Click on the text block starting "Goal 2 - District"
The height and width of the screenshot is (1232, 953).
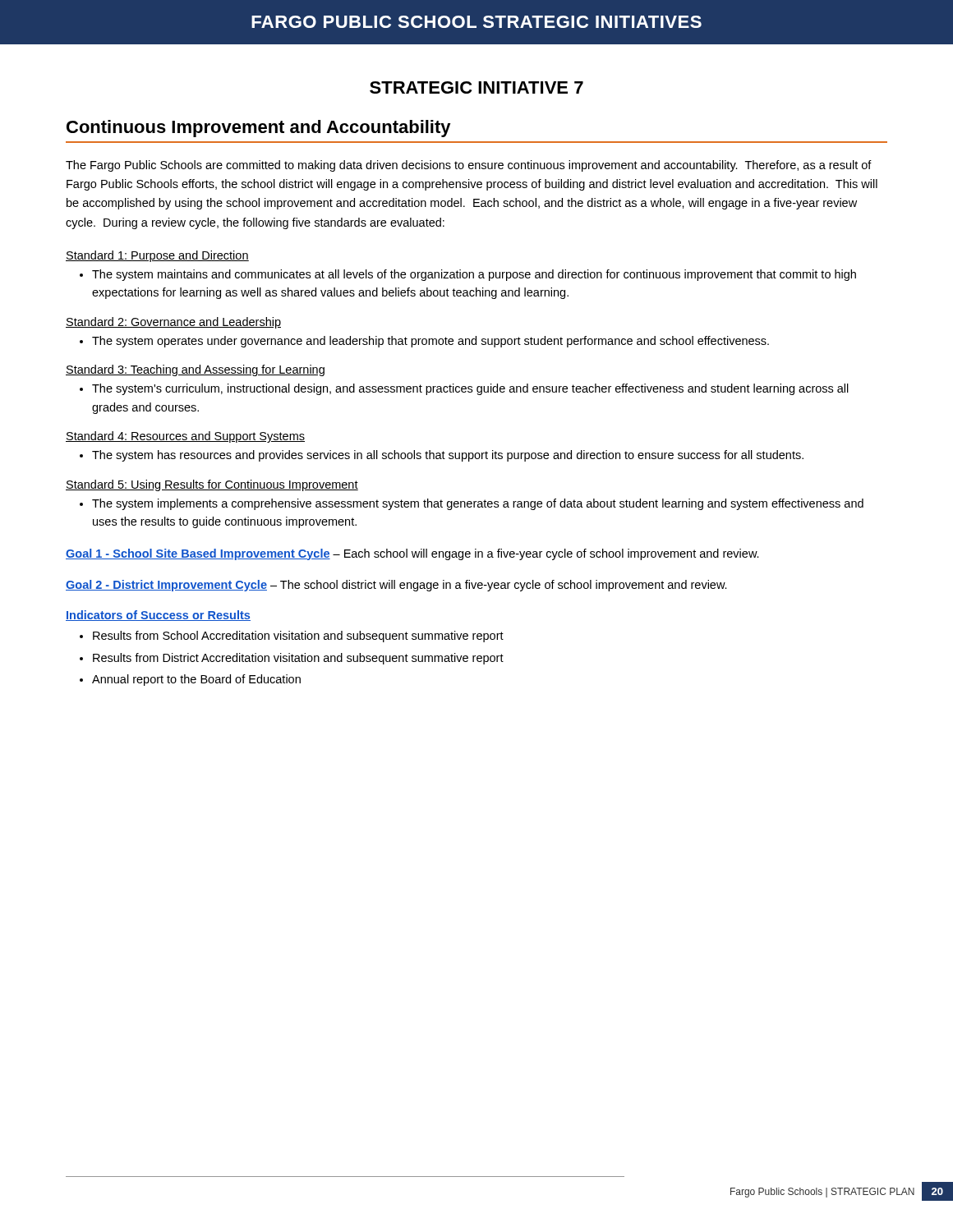click(x=397, y=585)
